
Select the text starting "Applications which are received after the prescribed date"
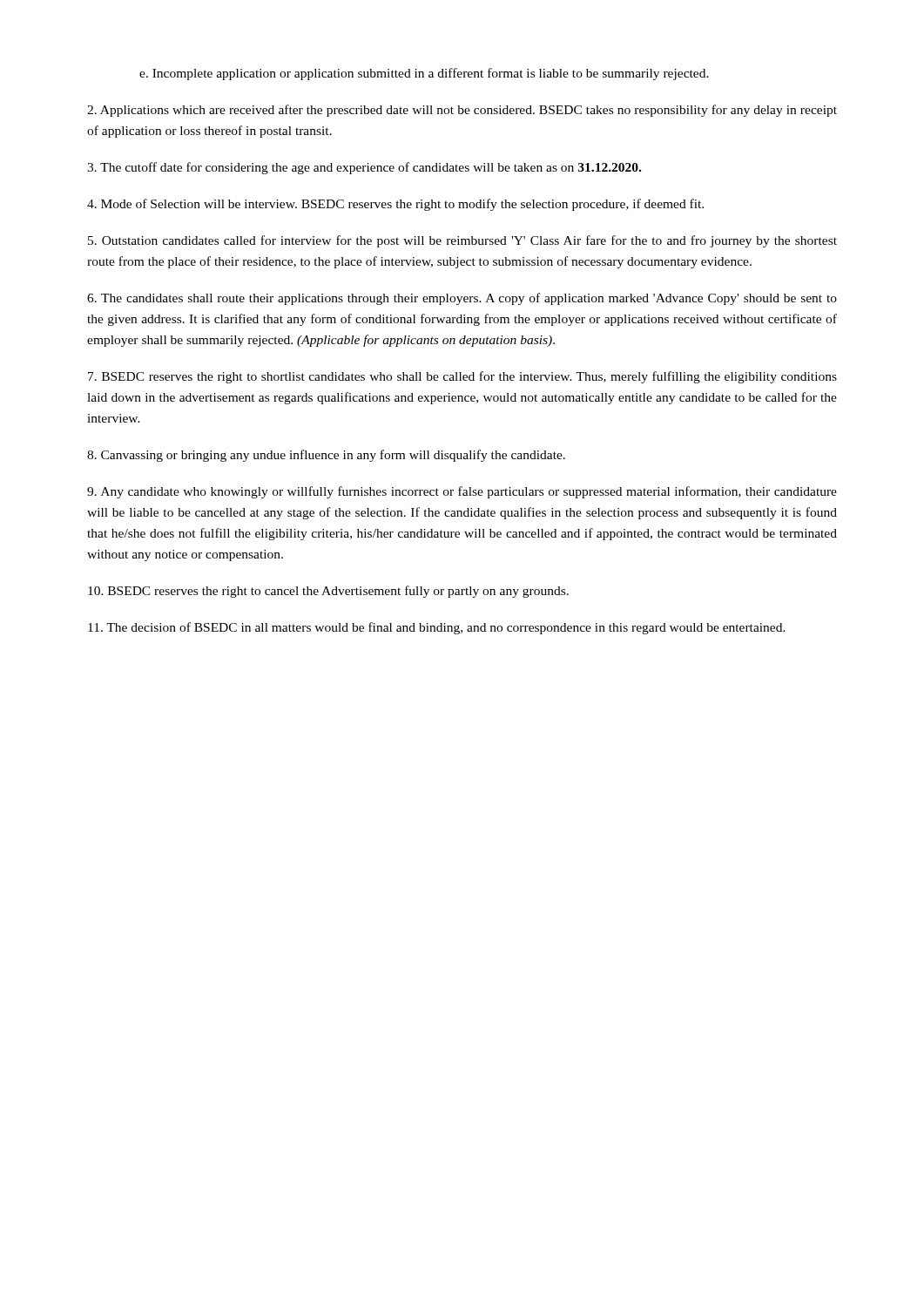[462, 120]
